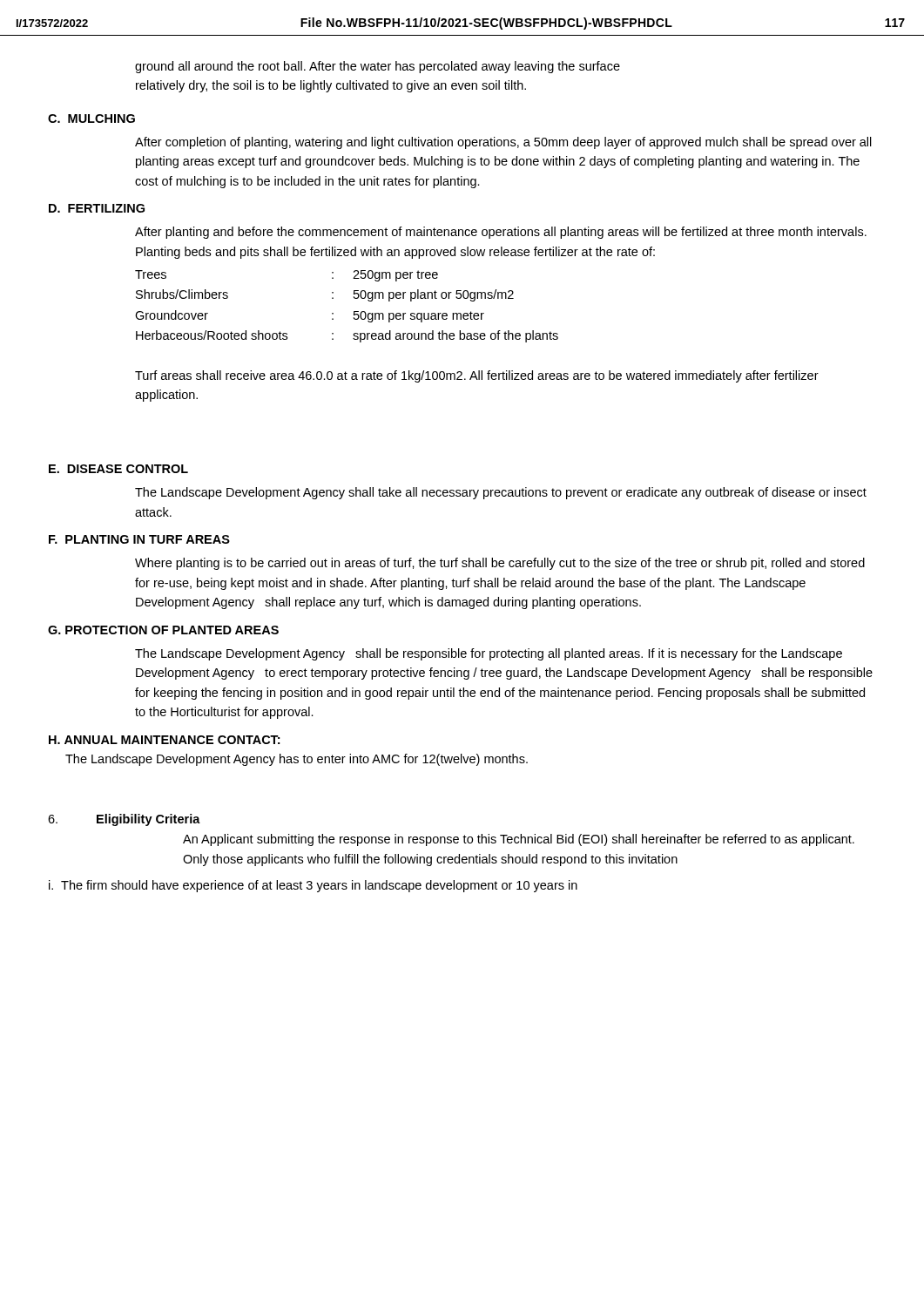Select the section header containing "G. PROTECTION OF PLANTED AREAS"
924x1307 pixels.
tap(163, 630)
